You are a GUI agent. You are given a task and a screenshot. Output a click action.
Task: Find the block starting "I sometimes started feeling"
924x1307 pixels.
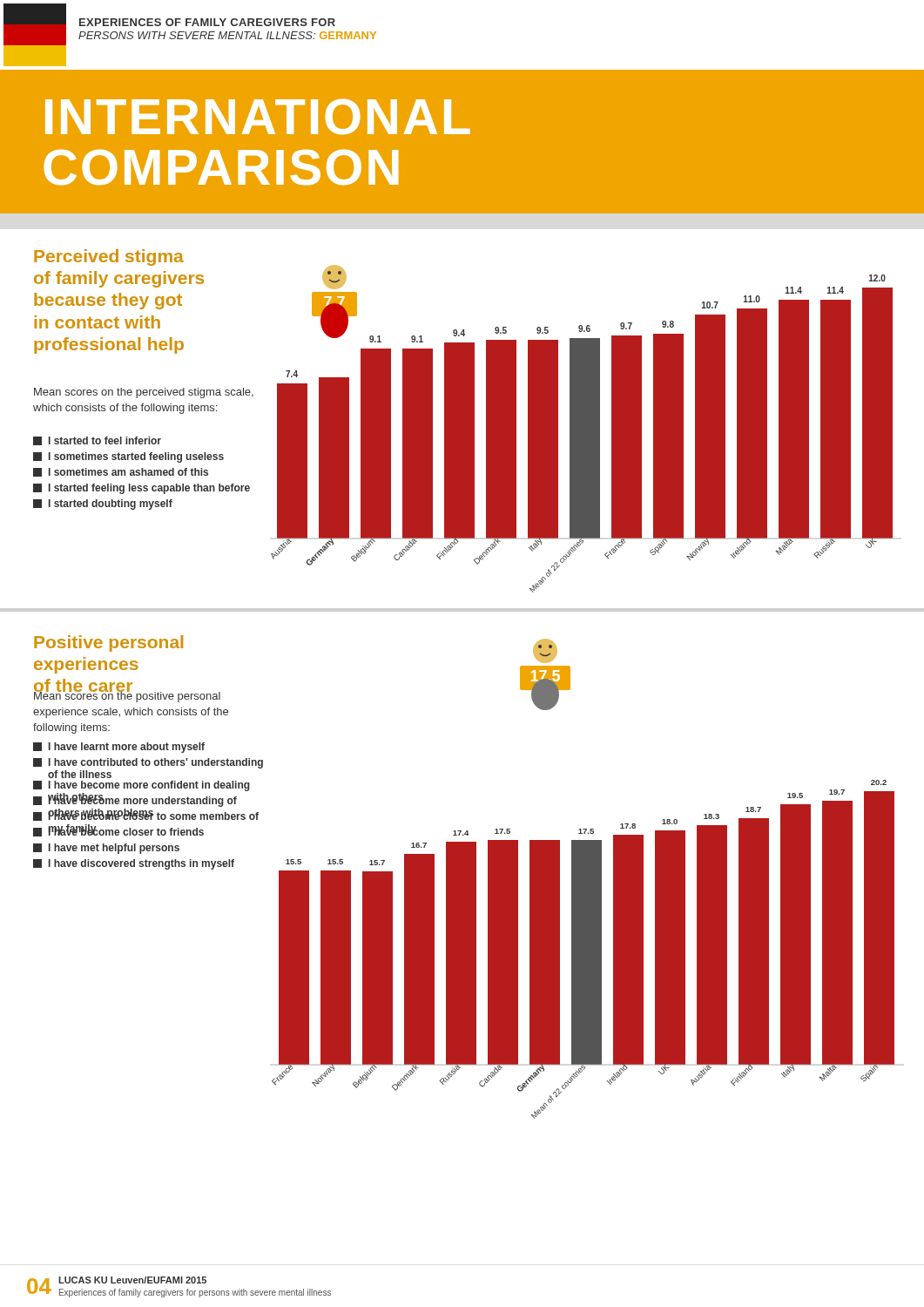pos(128,457)
